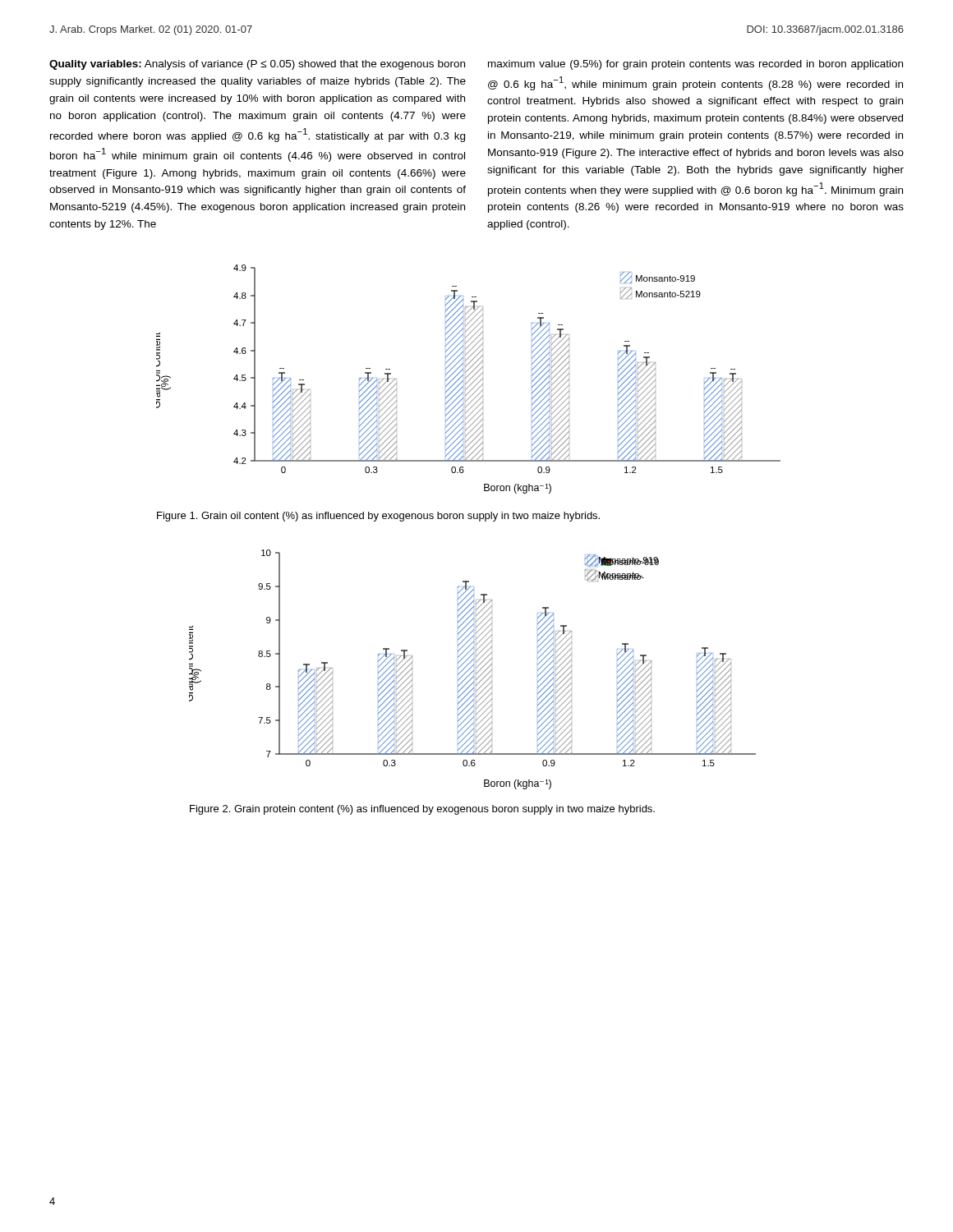Click on the caption with the text "Figure 2. Grain protein content (%) as influenced"
953x1232 pixels.
(422, 809)
